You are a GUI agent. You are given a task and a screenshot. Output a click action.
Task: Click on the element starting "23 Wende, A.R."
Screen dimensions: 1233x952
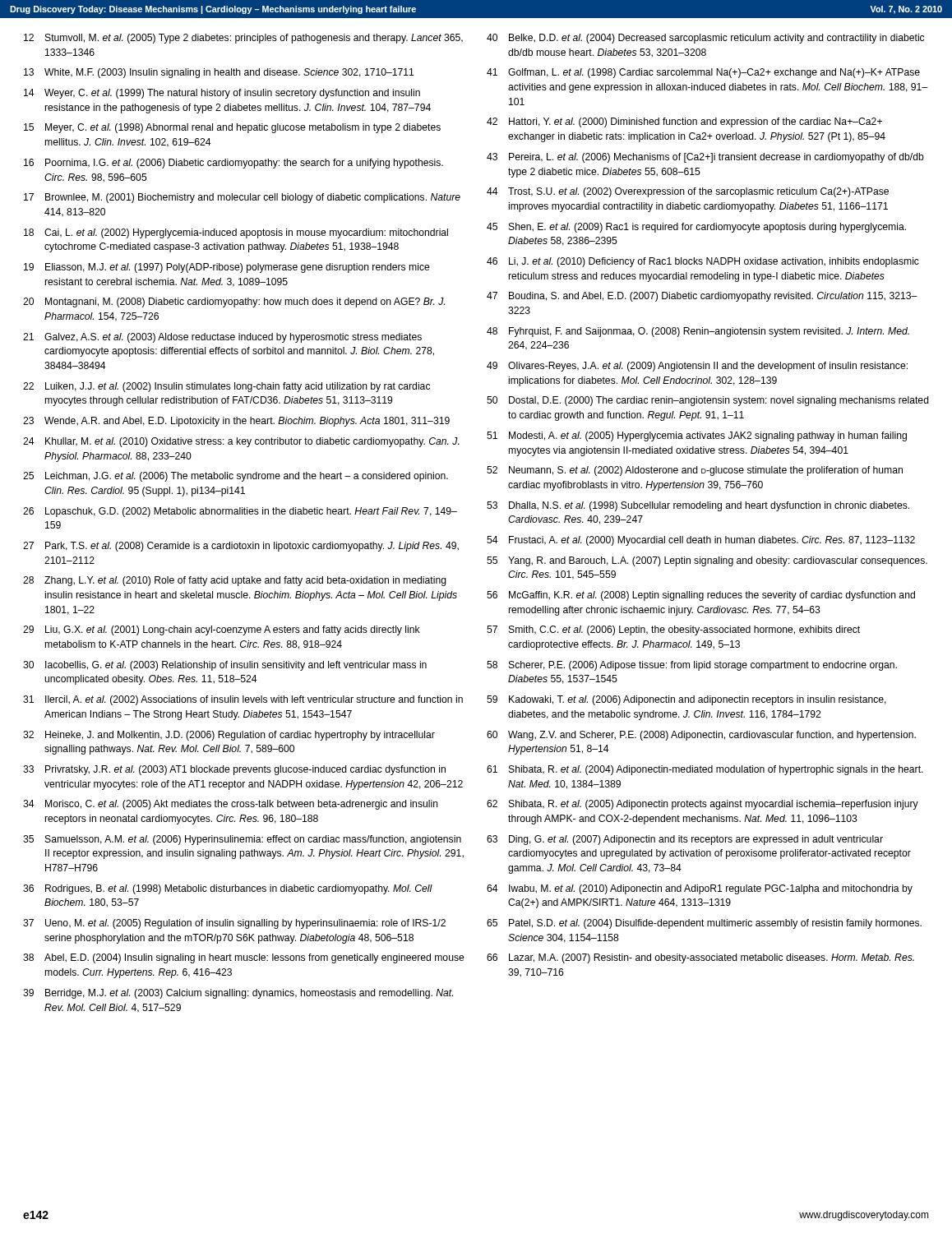[x=244, y=422]
